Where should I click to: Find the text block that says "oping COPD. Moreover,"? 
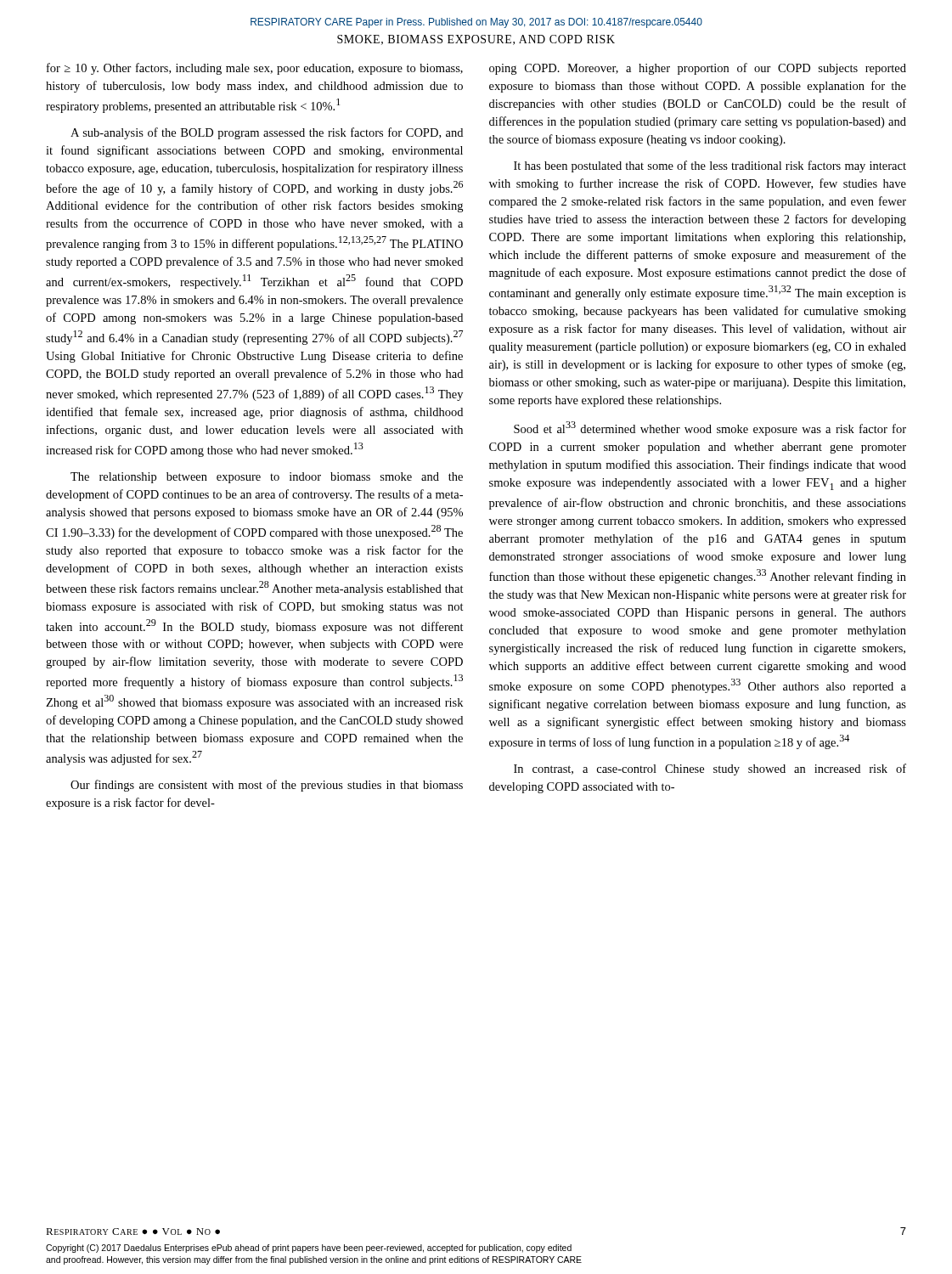tap(697, 427)
